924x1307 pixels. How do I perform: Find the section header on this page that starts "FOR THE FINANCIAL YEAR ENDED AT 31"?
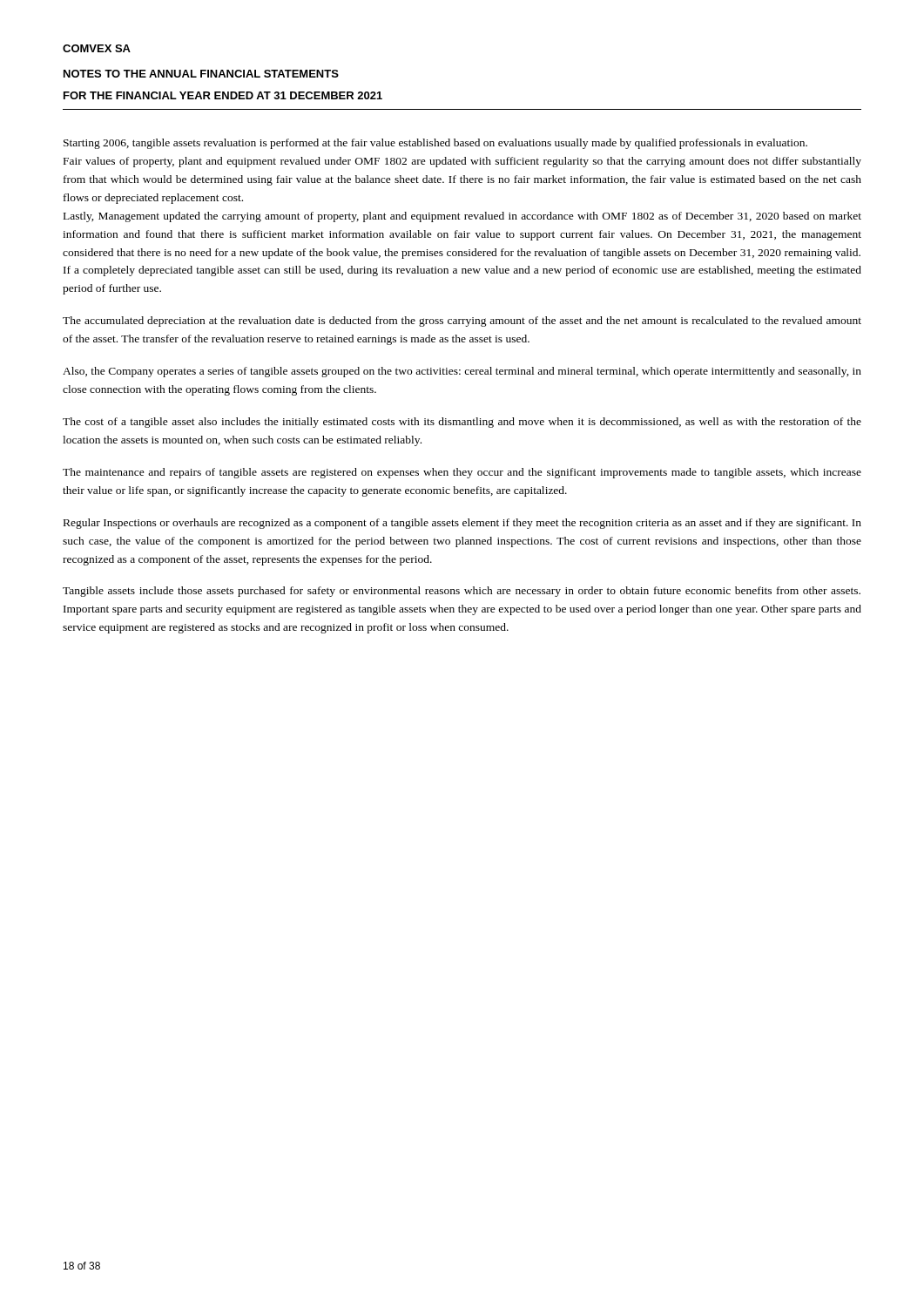[x=223, y=95]
